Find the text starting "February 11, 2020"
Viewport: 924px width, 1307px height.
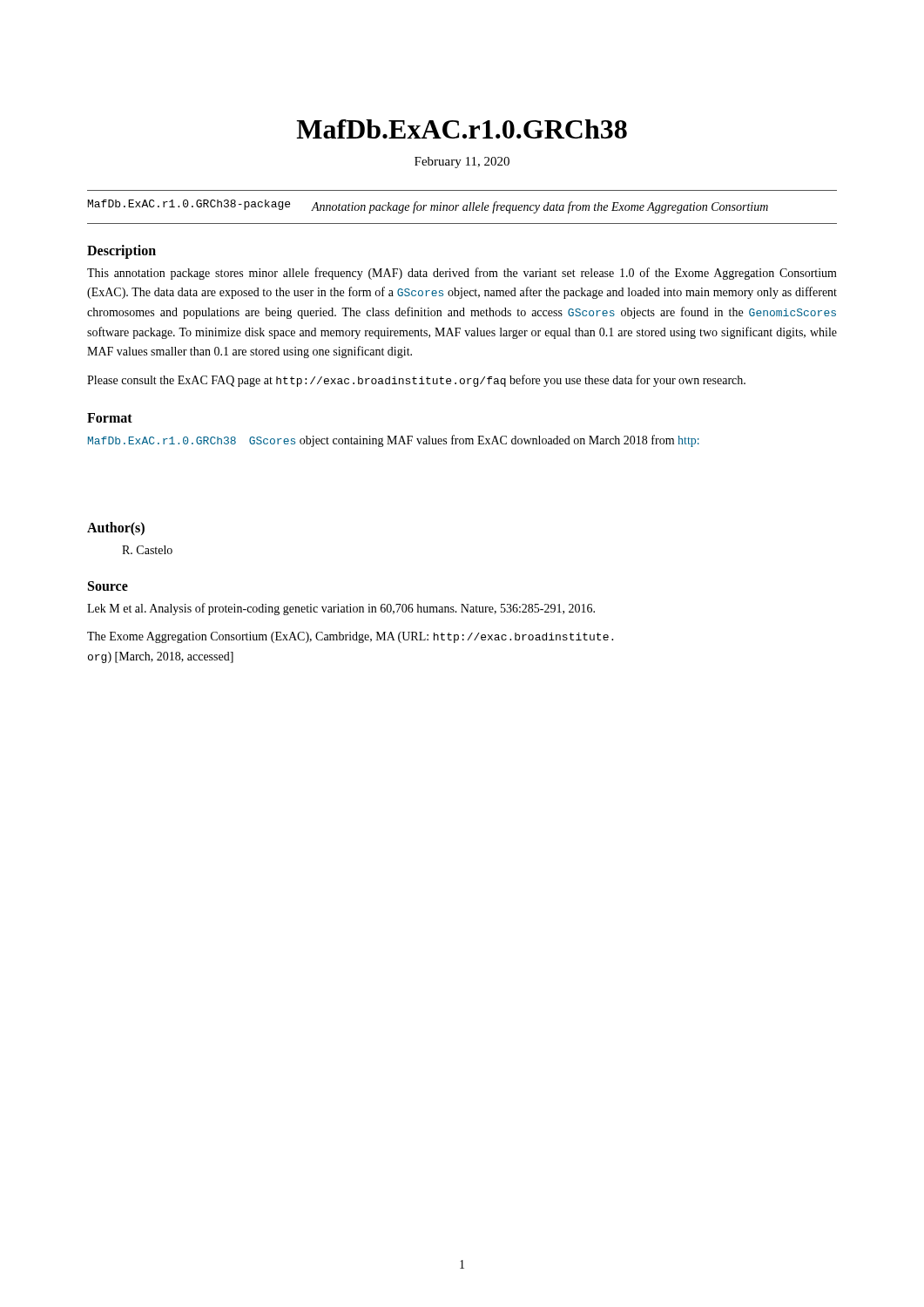click(x=462, y=162)
